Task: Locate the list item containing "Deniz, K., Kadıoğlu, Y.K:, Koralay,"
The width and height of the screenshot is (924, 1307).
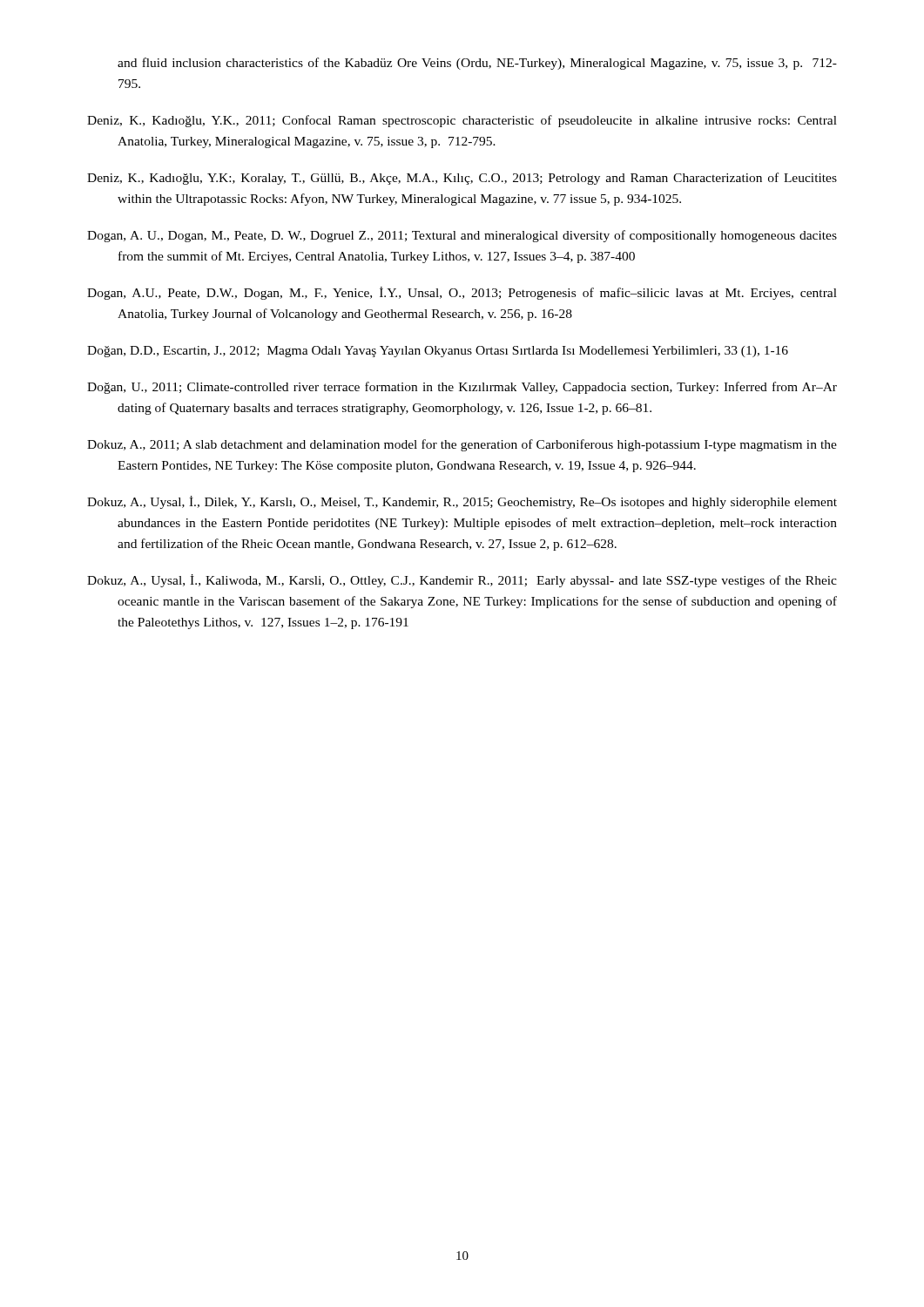Action: pyautogui.click(x=462, y=188)
